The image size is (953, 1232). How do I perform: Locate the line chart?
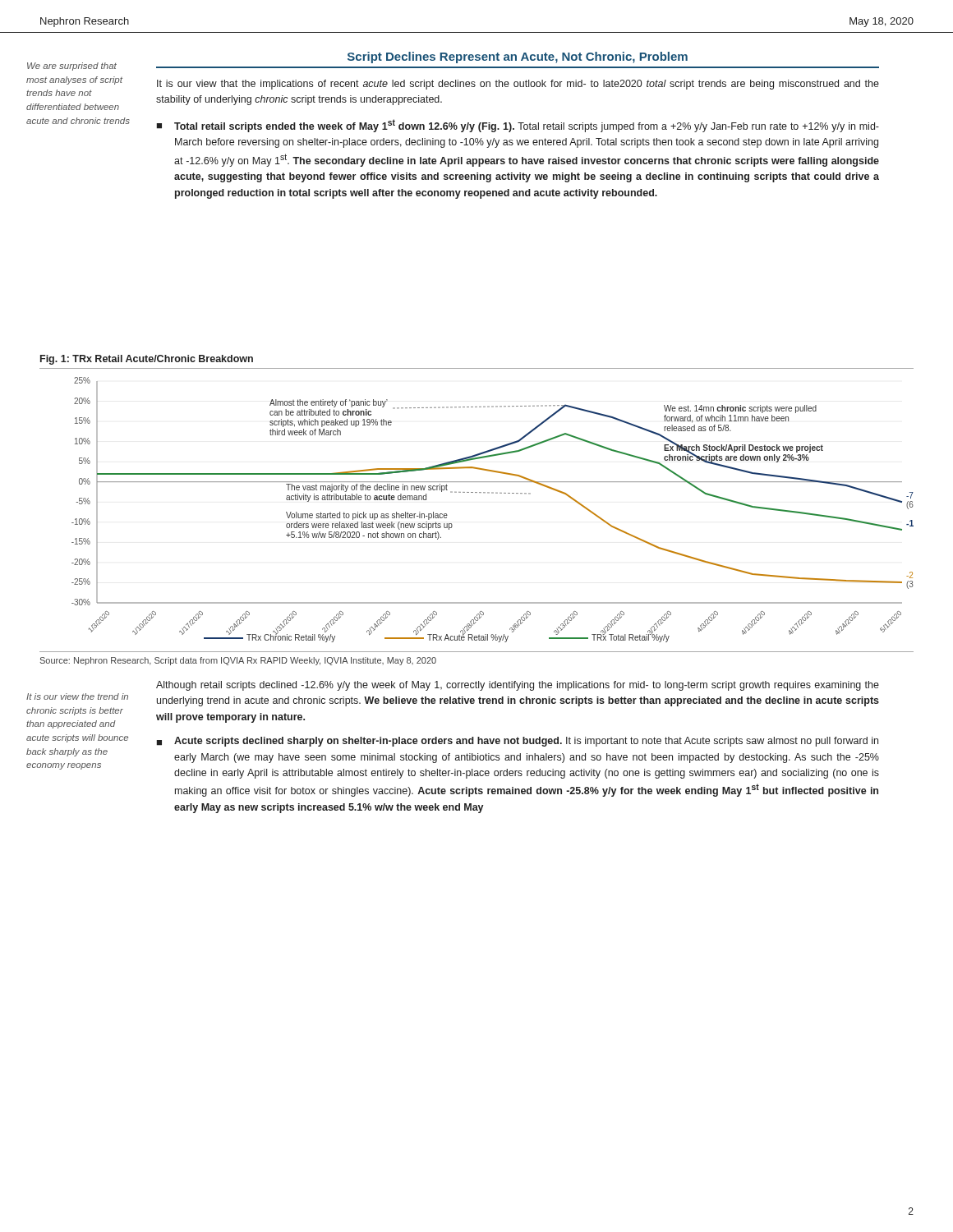[476, 508]
